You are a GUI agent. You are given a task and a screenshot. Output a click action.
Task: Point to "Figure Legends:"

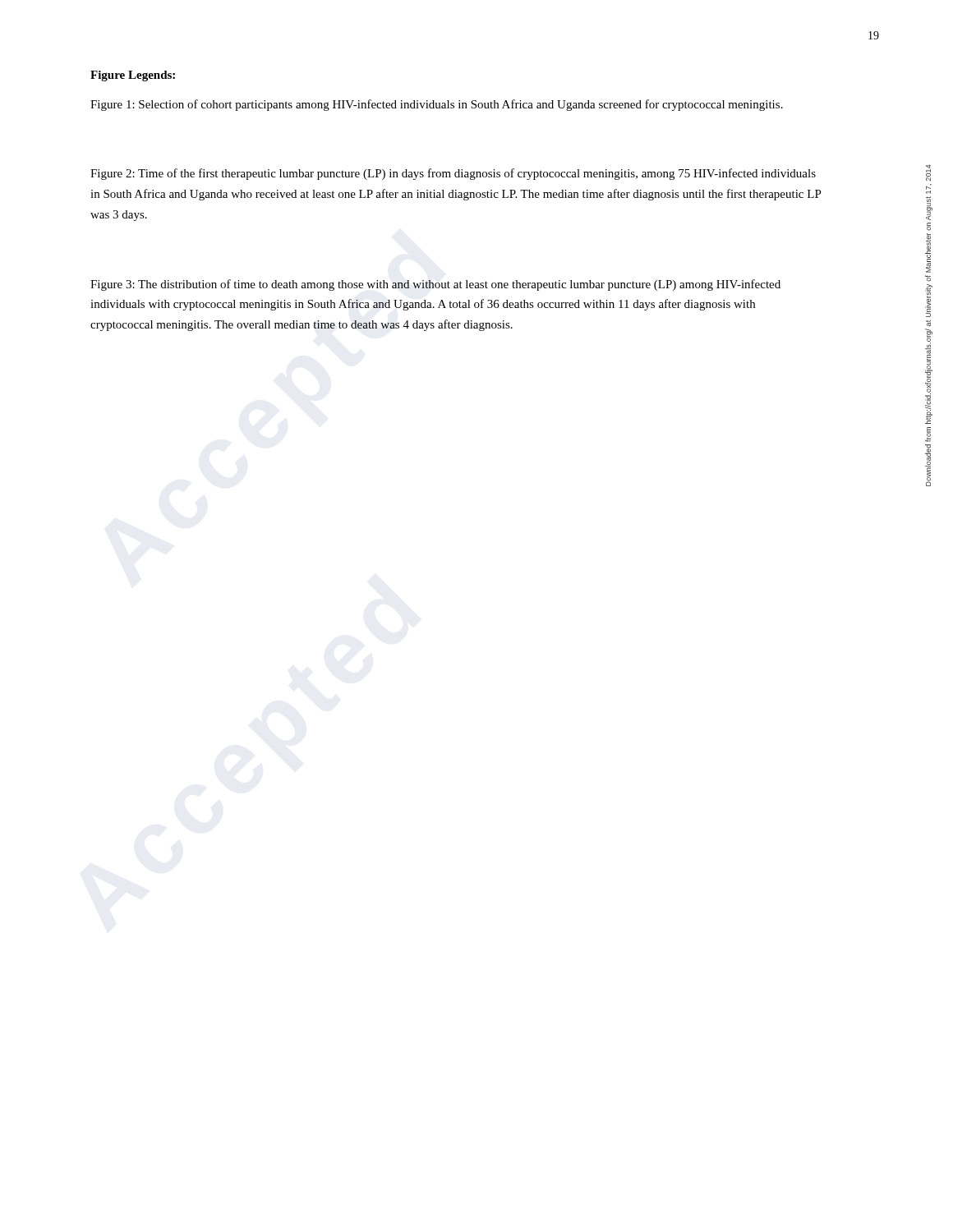pos(133,75)
